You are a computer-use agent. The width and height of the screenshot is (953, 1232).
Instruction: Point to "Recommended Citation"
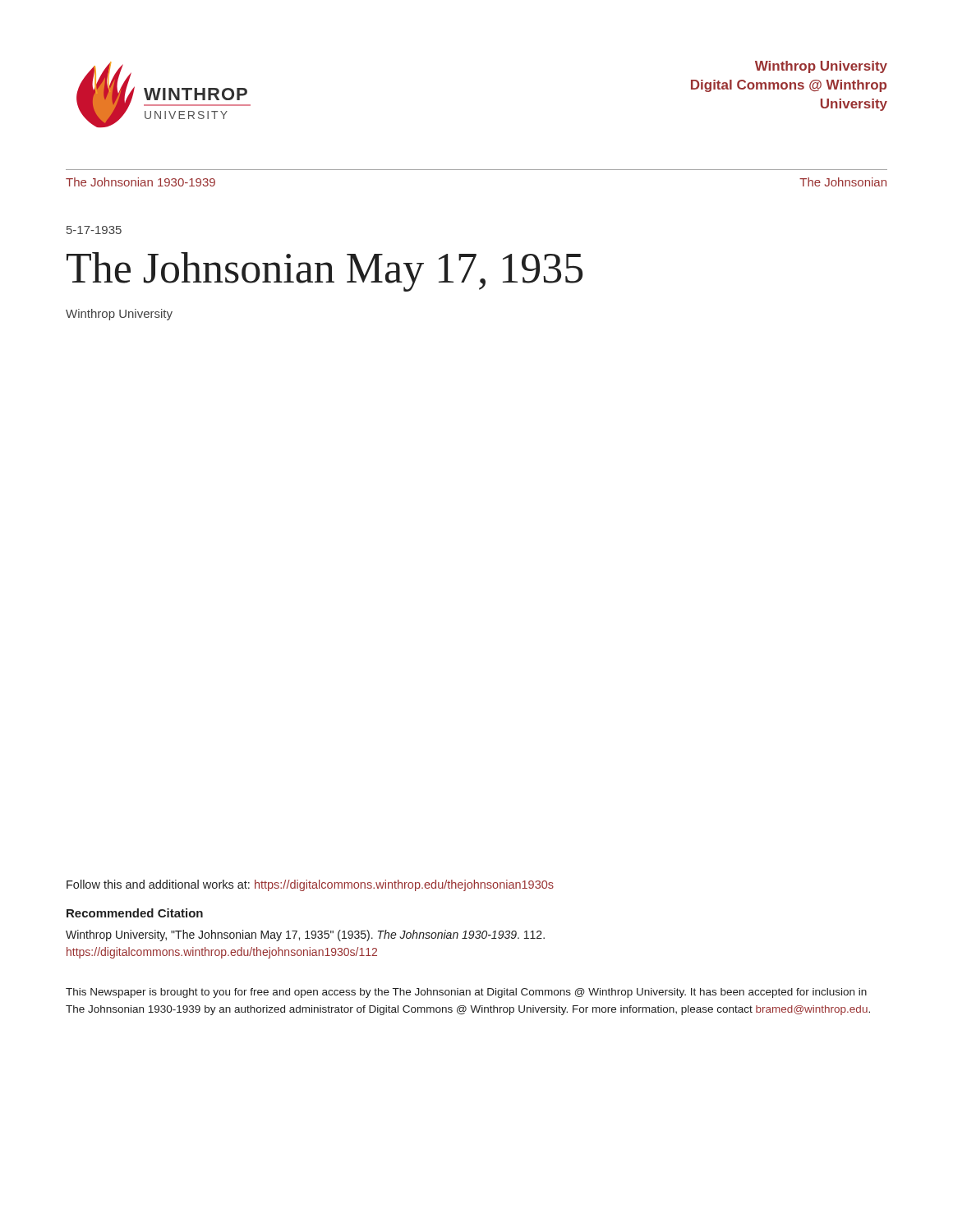tap(135, 913)
